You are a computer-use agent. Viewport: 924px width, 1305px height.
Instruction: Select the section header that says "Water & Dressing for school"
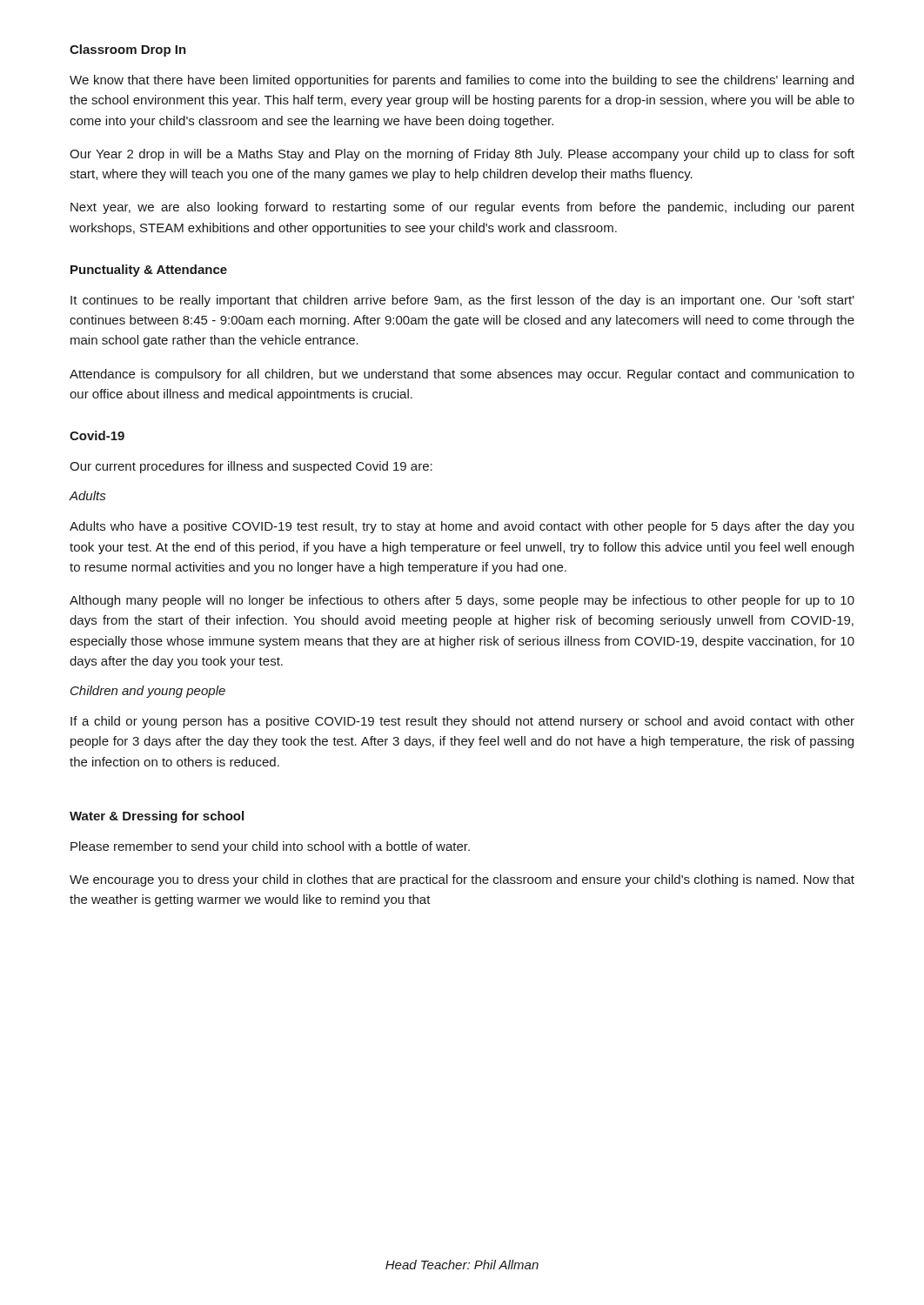[x=157, y=817]
